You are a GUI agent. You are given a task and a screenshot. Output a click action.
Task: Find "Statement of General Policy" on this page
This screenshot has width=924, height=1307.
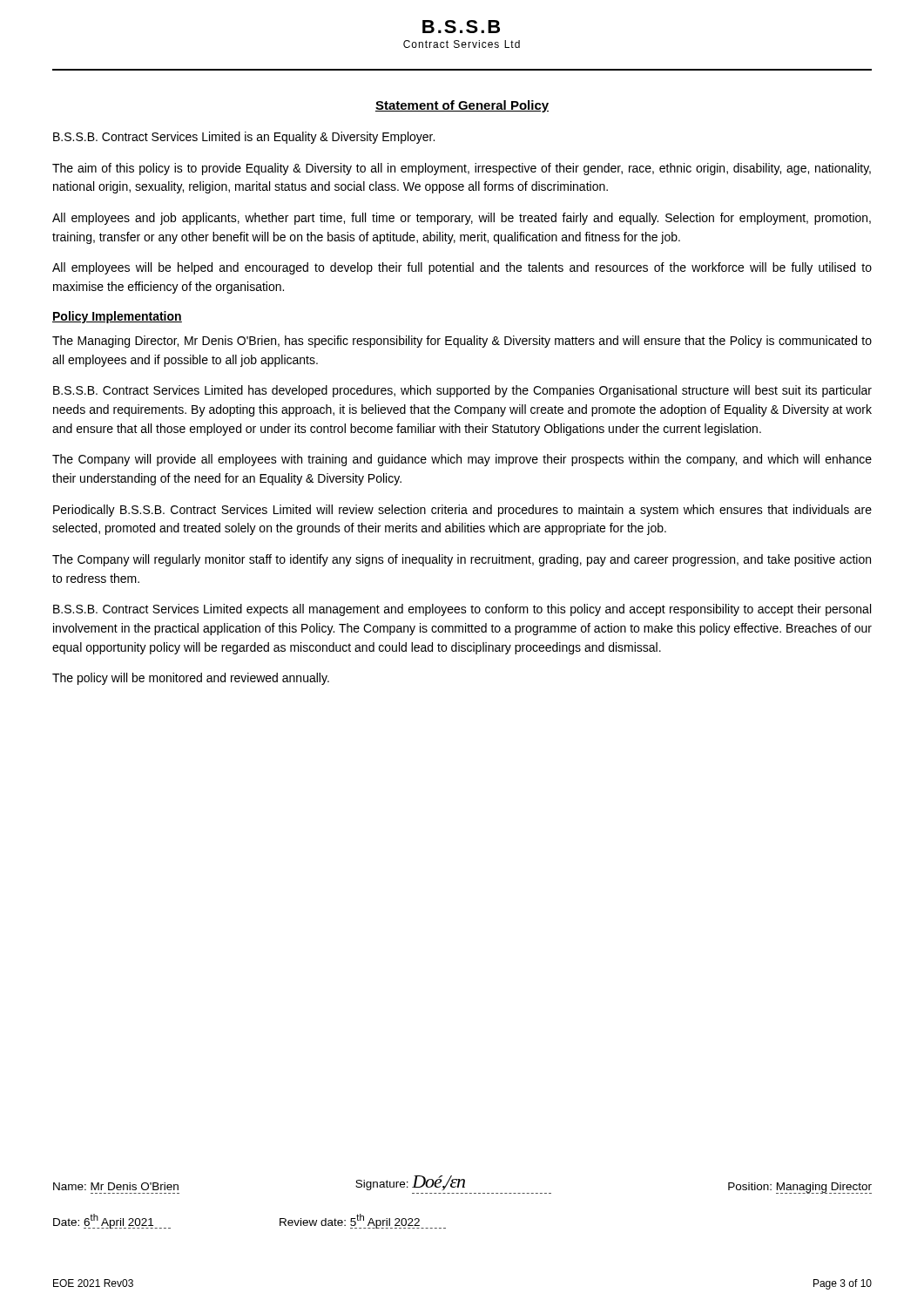(x=462, y=105)
